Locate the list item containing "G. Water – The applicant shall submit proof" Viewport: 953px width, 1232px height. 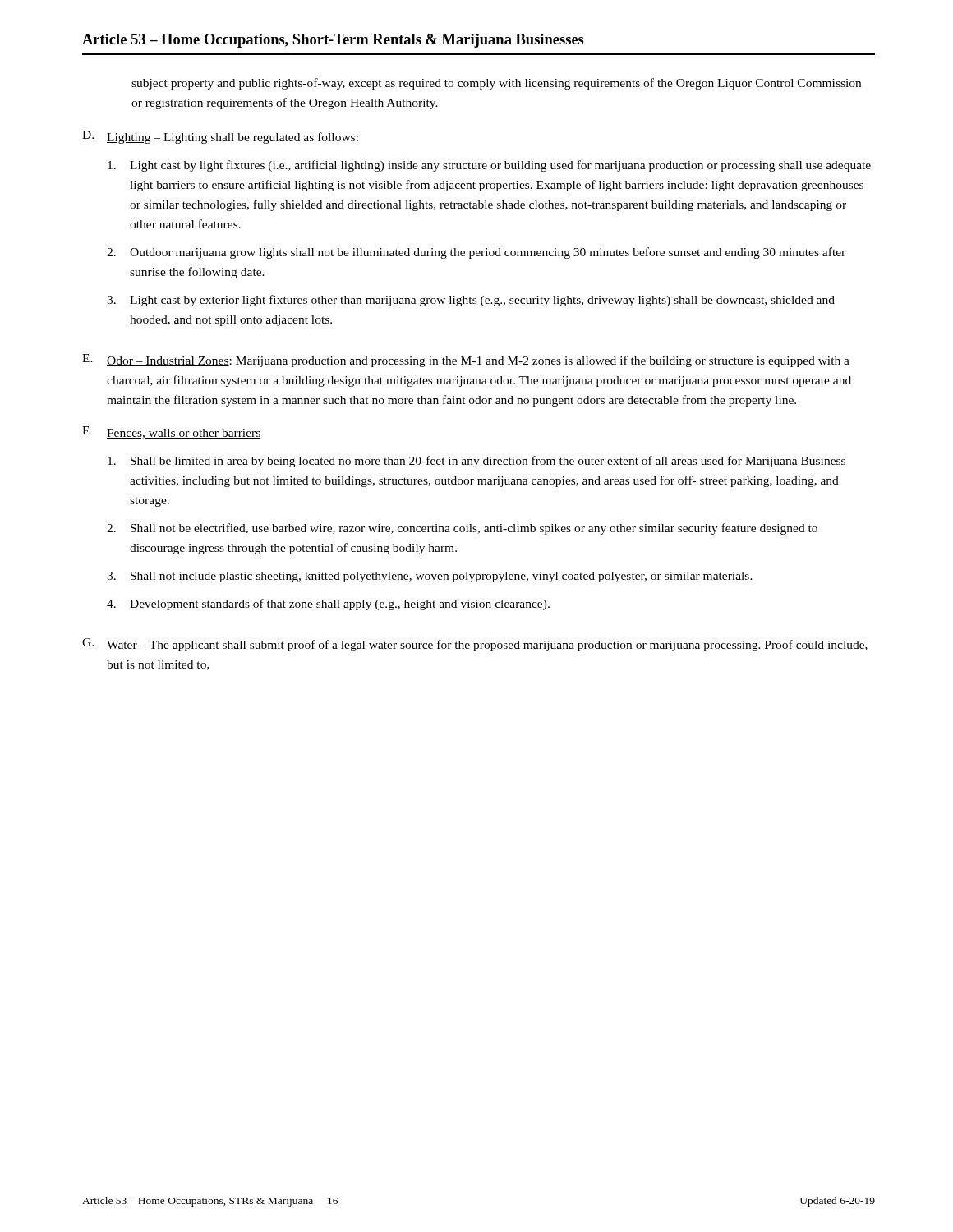coord(479,655)
